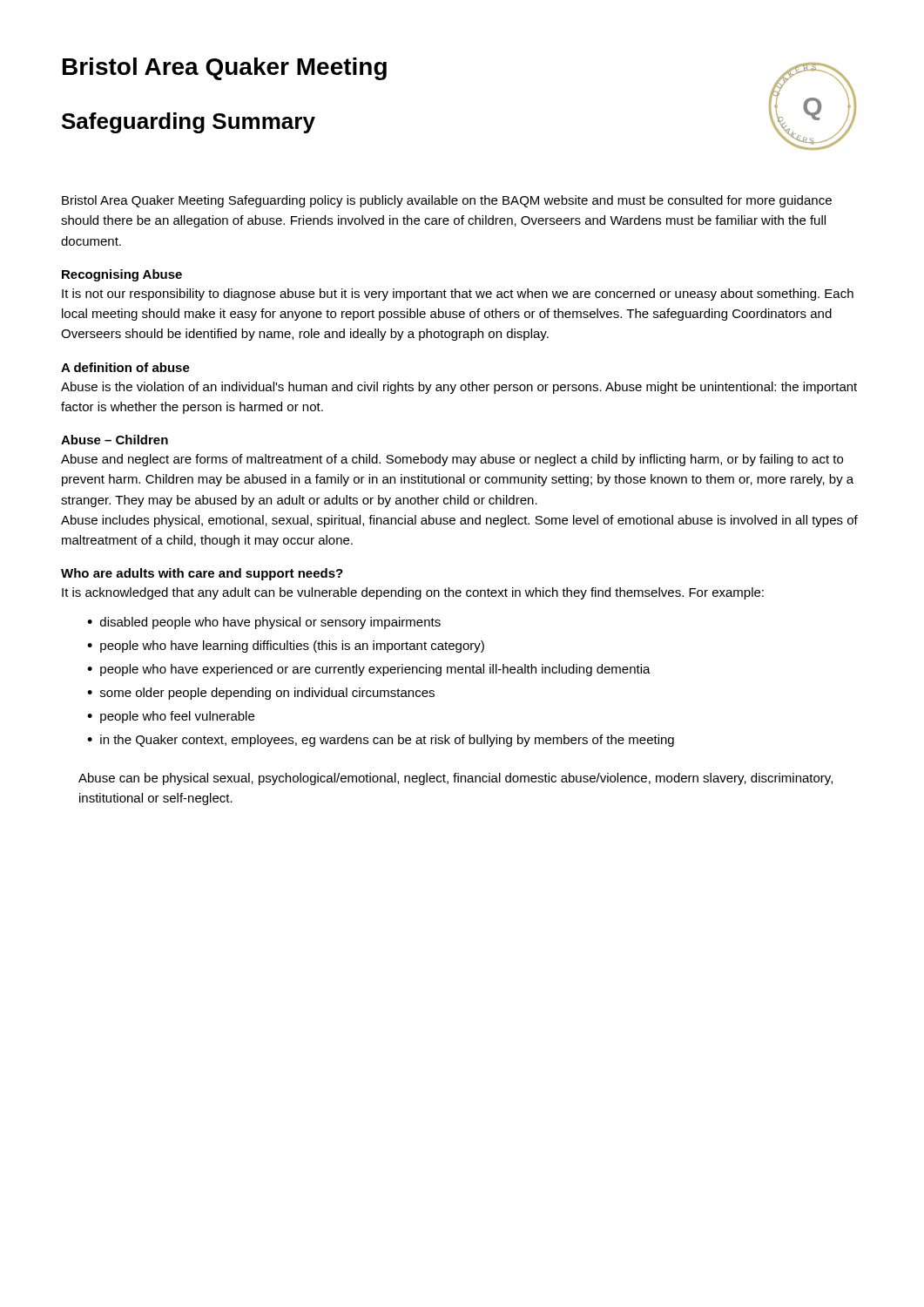Click on the title containing "Safeguarding Summary"
This screenshot has height=1307, width=924.
click(x=188, y=121)
